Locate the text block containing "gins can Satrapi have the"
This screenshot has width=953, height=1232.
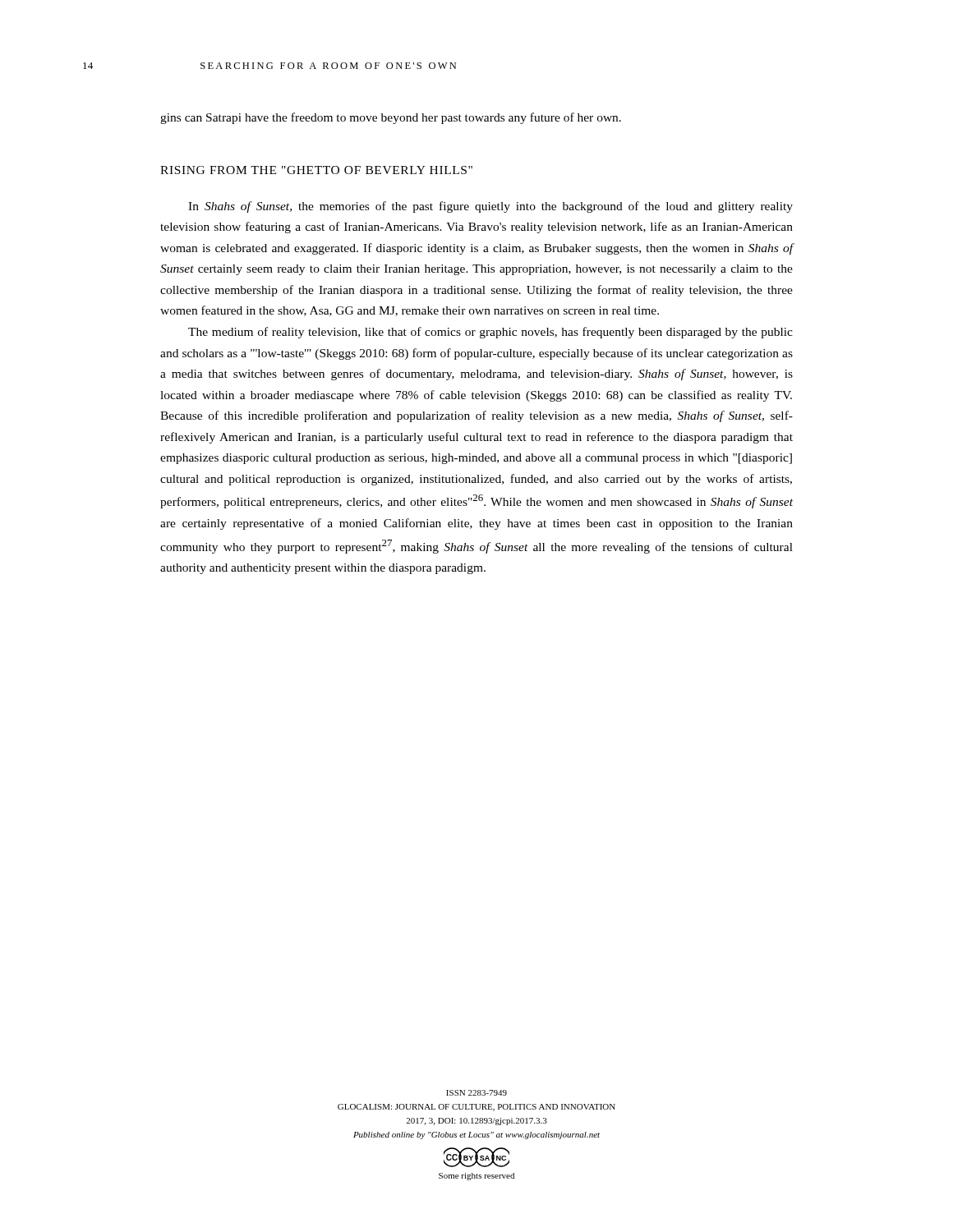391,117
